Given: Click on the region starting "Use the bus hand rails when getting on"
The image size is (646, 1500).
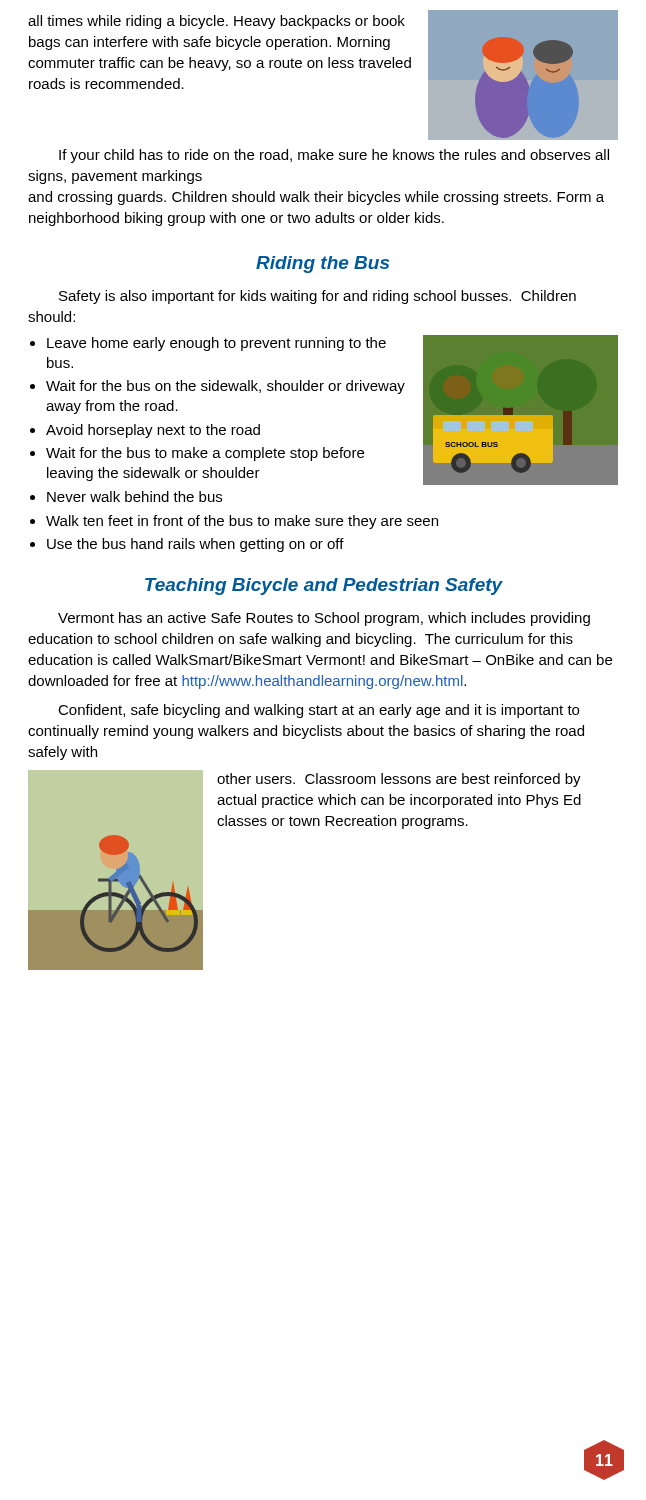Looking at the screenshot, I should tap(195, 543).
